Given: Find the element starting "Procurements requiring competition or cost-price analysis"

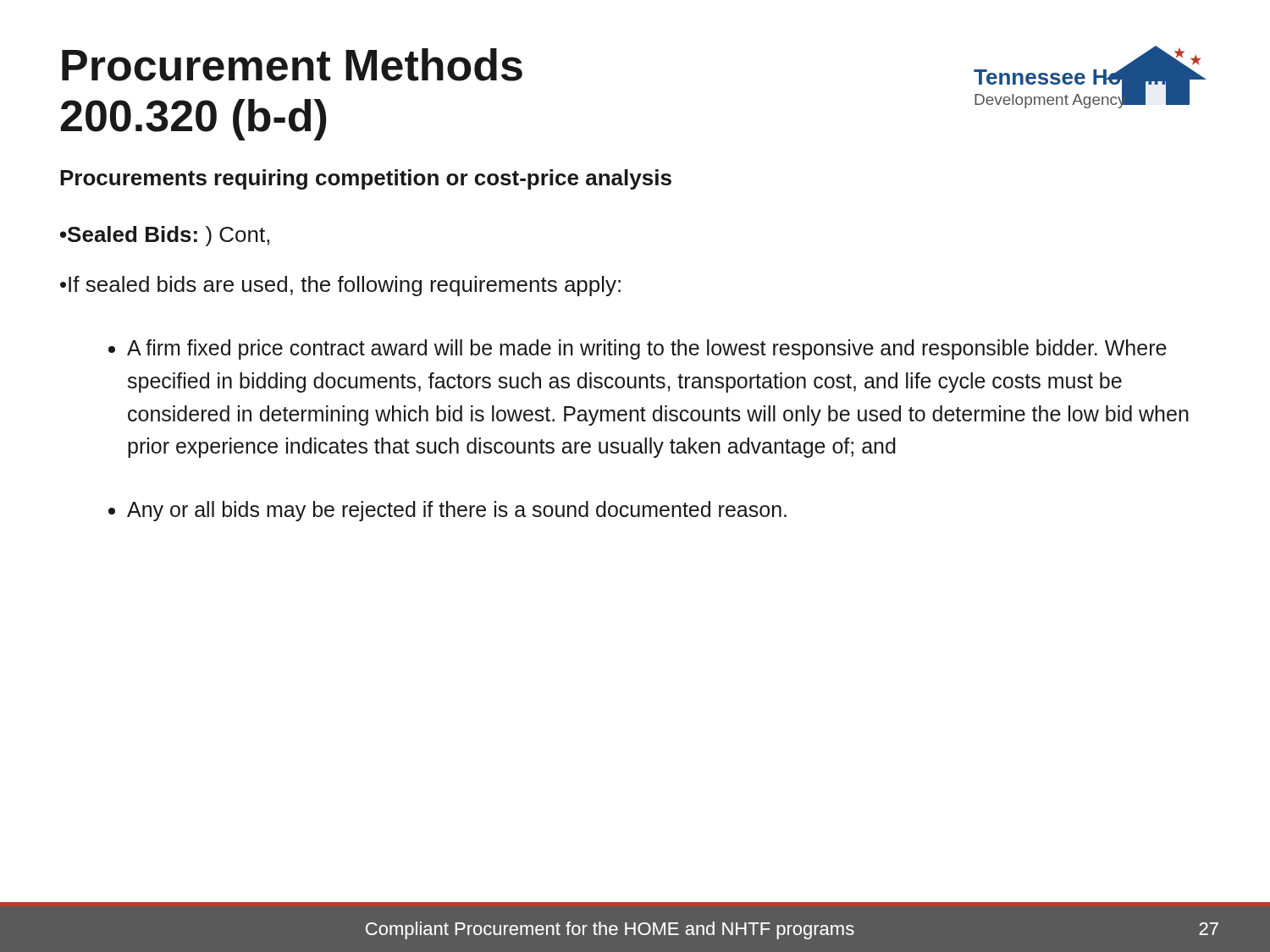Looking at the screenshot, I should coord(366,178).
